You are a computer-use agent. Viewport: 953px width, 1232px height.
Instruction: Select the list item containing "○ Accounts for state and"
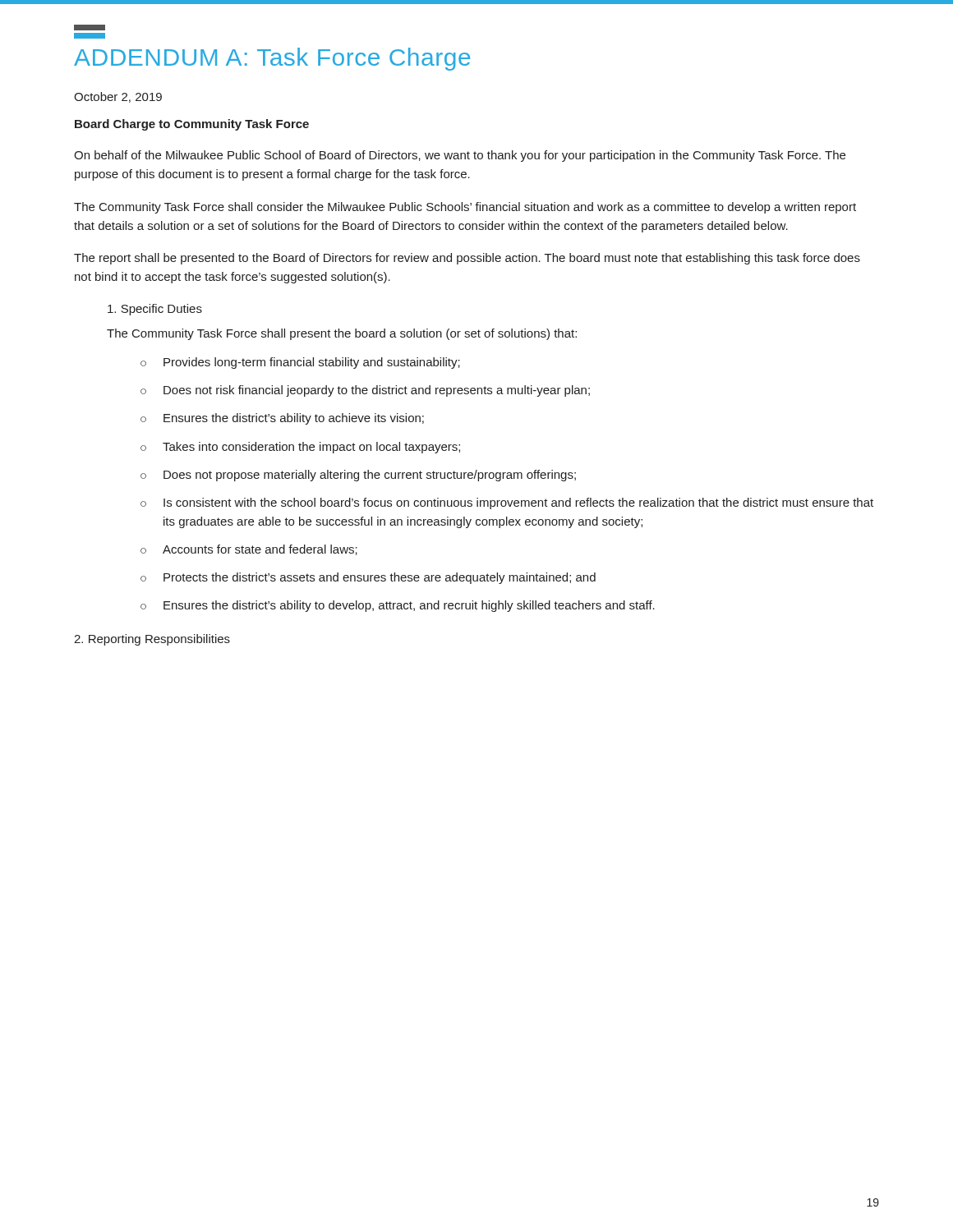click(x=249, y=550)
